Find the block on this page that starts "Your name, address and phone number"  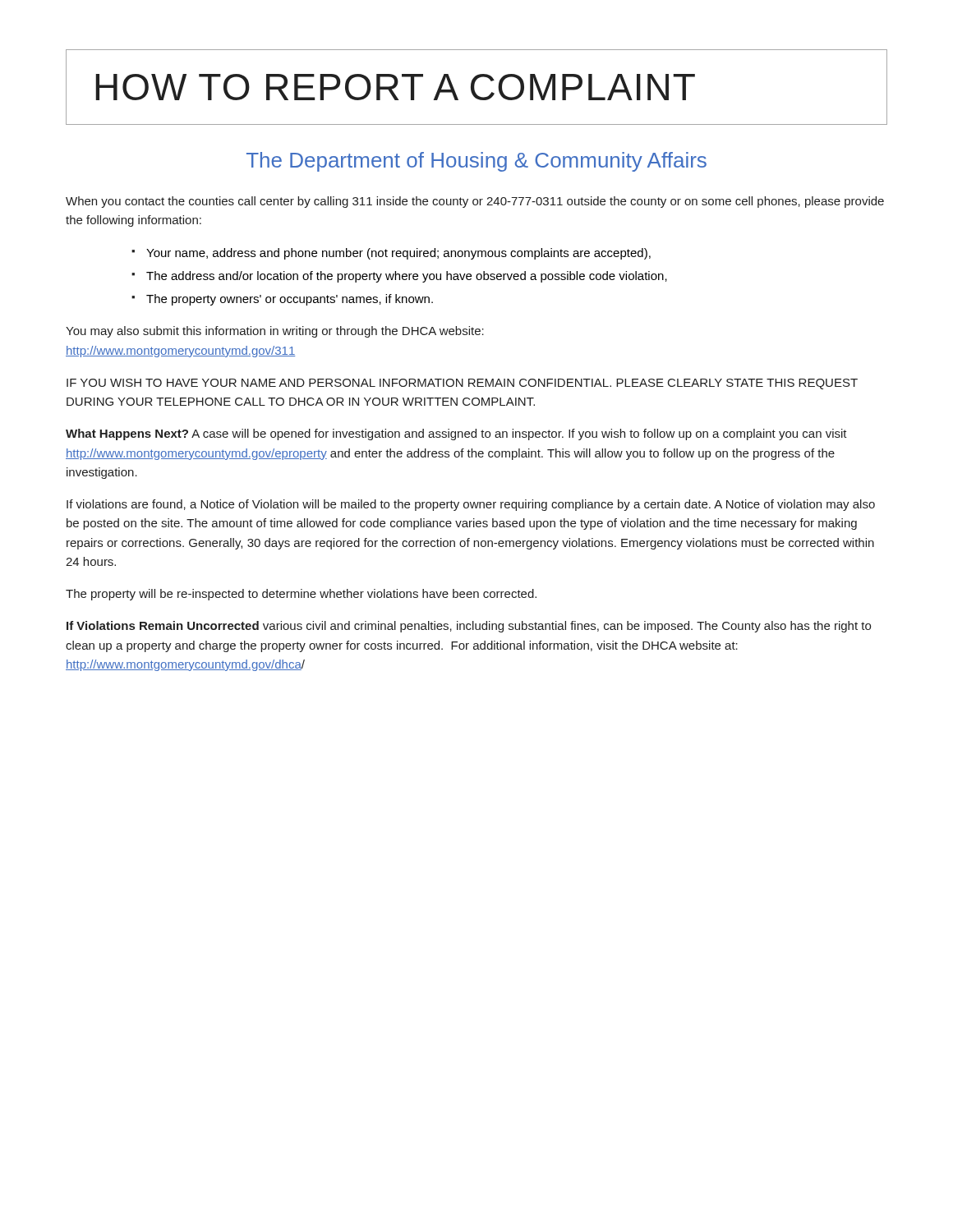point(399,252)
